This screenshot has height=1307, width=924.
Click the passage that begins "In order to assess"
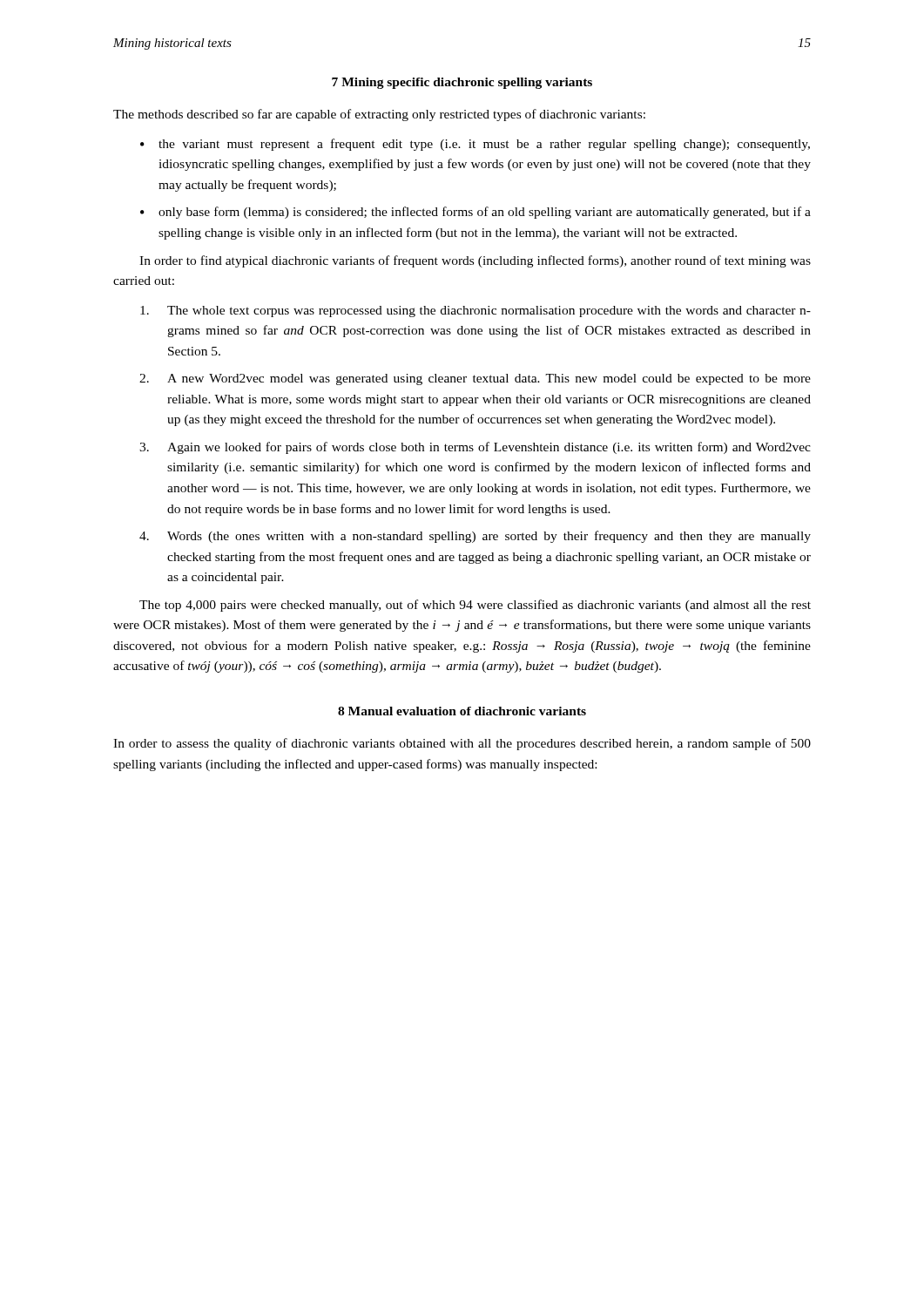pyautogui.click(x=462, y=753)
